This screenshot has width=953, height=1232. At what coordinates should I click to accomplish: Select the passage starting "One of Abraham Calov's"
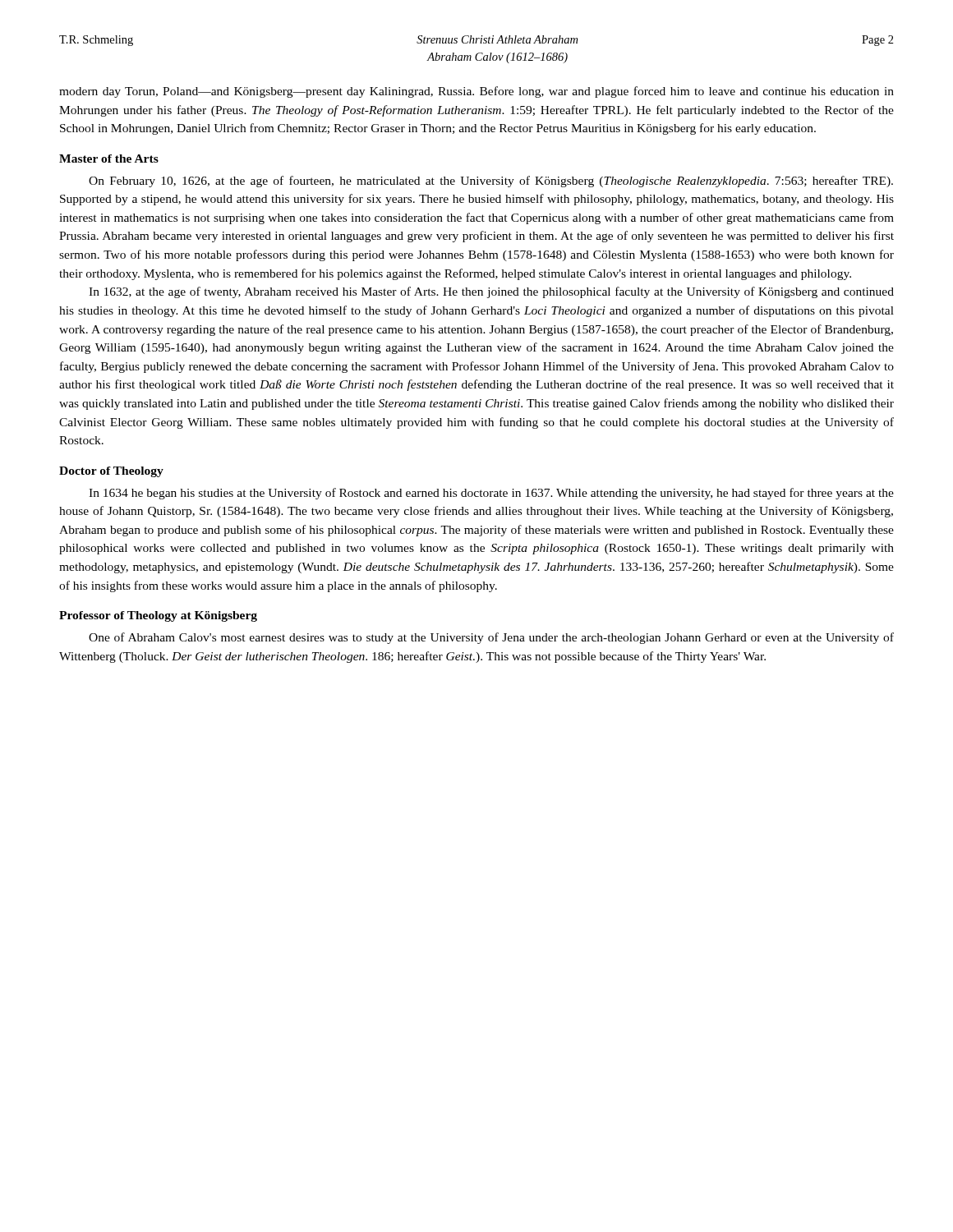(476, 647)
